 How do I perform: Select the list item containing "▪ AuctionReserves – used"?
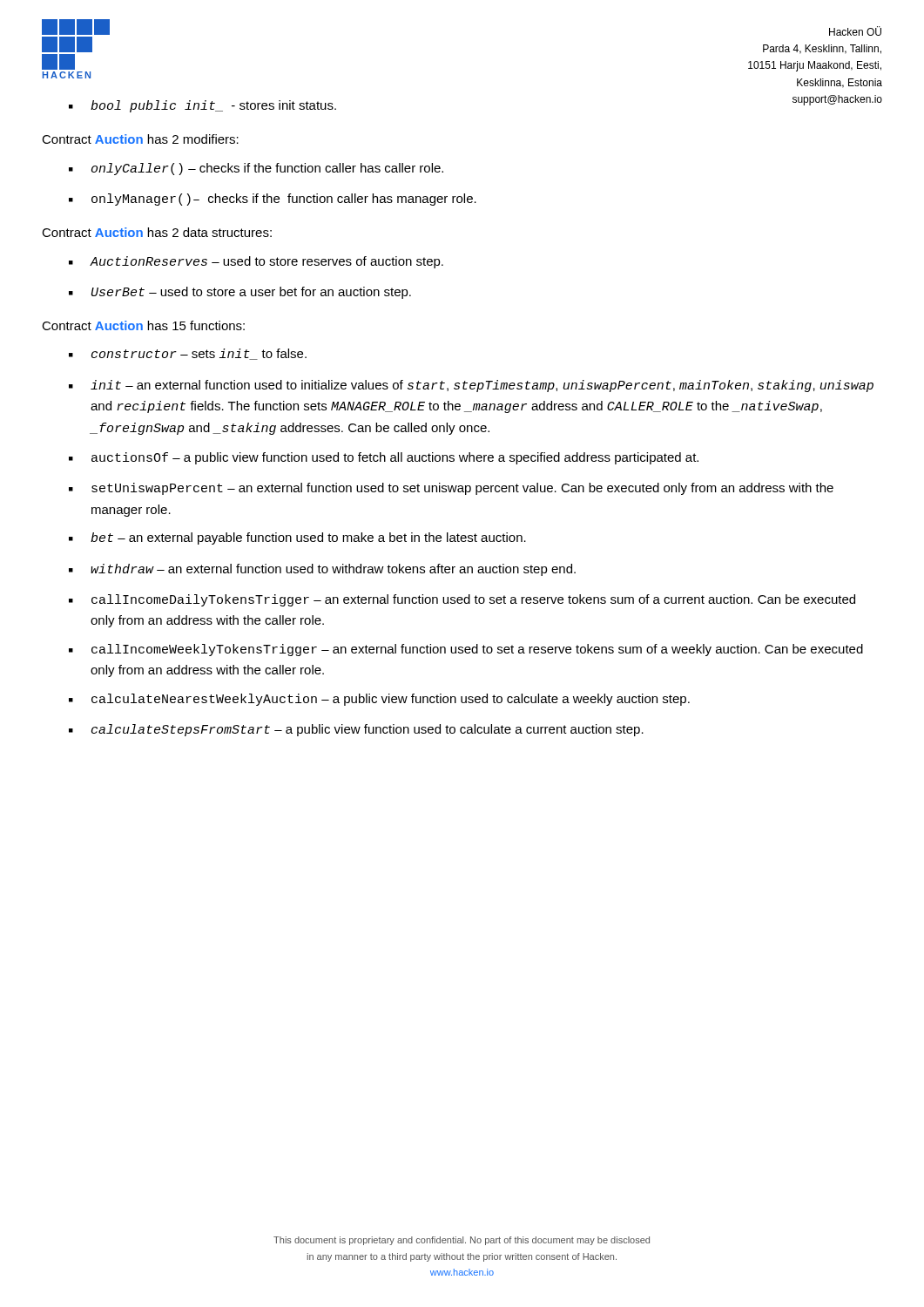tap(256, 262)
